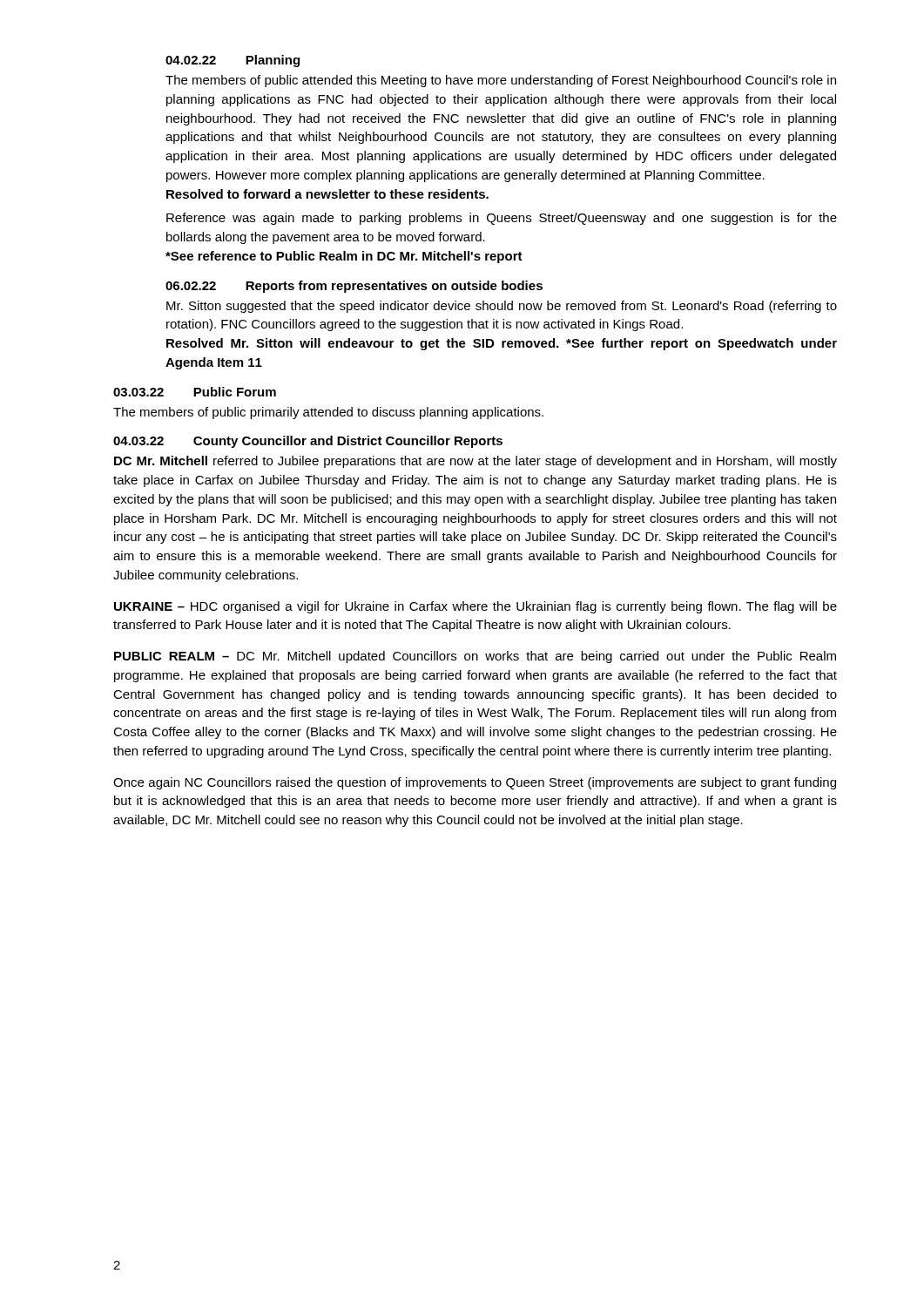Click on the section header with the text "04.03.22 County Councillor and"
The width and height of the screenshot is (924, 1307).
click(308, 441)
